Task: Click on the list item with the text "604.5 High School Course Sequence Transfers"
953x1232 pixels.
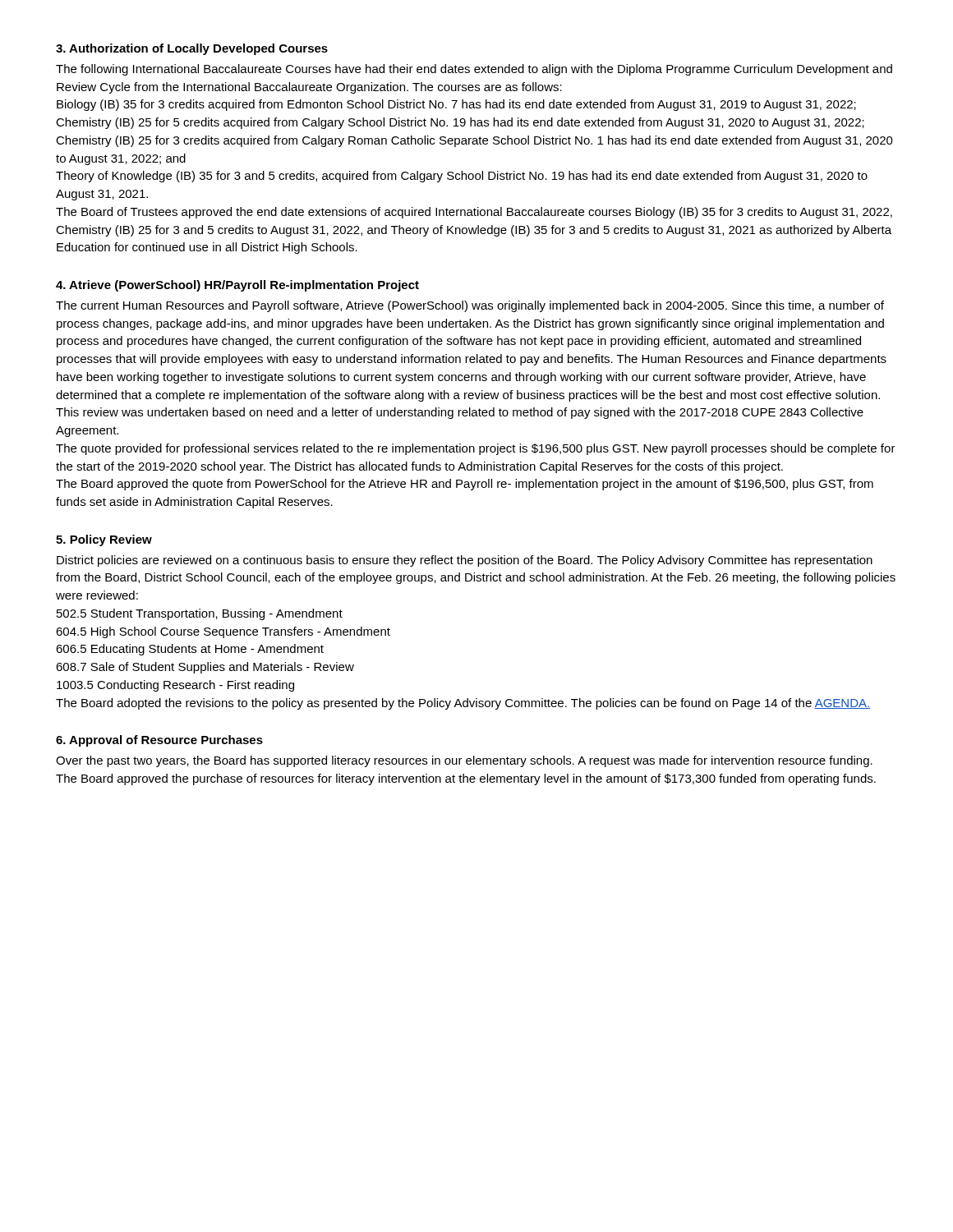Action: [x=223, y=631]
